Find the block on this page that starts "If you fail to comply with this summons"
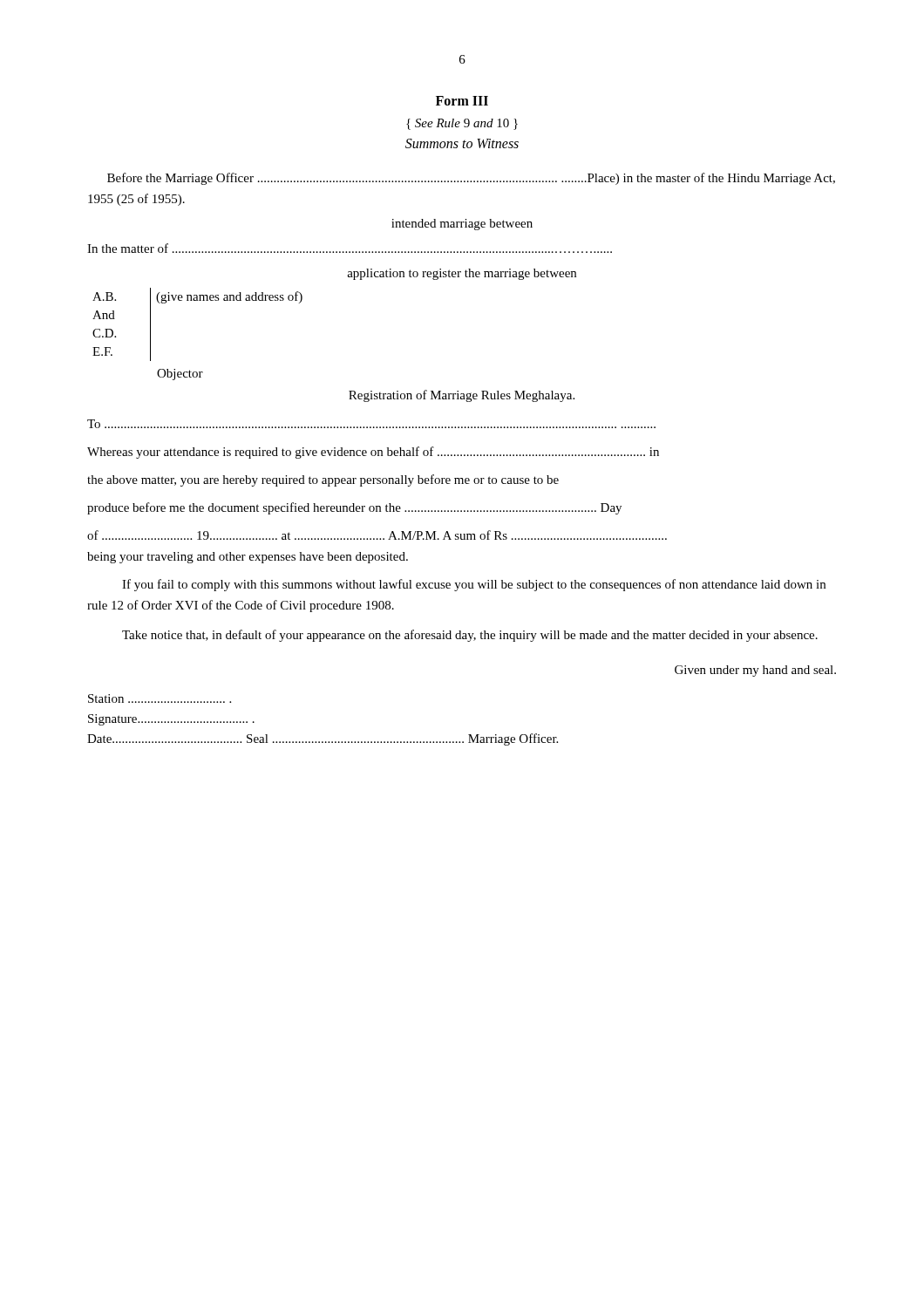 click(x=457, y=595)
